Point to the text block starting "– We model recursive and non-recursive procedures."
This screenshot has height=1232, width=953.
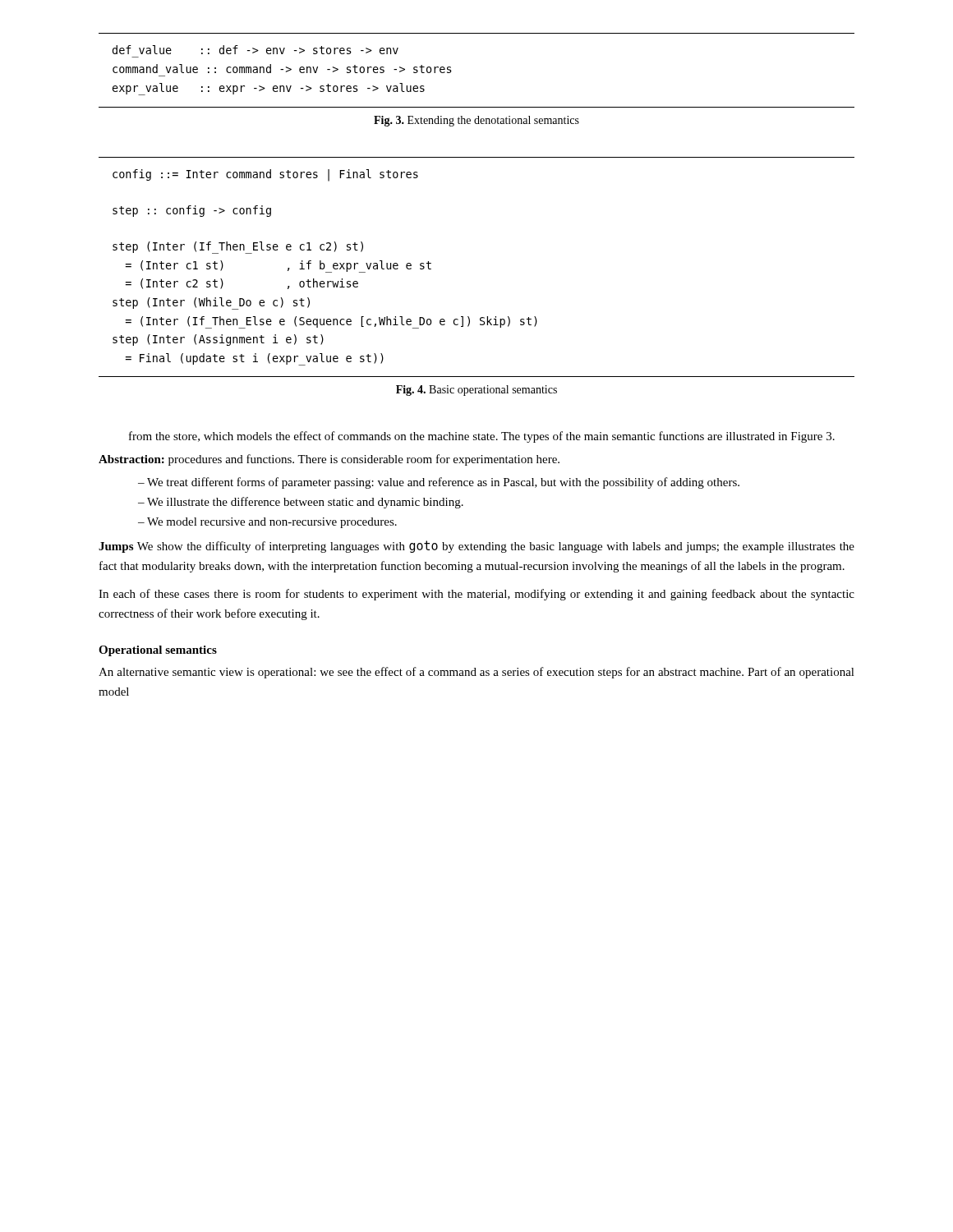[x=268, y=522]
